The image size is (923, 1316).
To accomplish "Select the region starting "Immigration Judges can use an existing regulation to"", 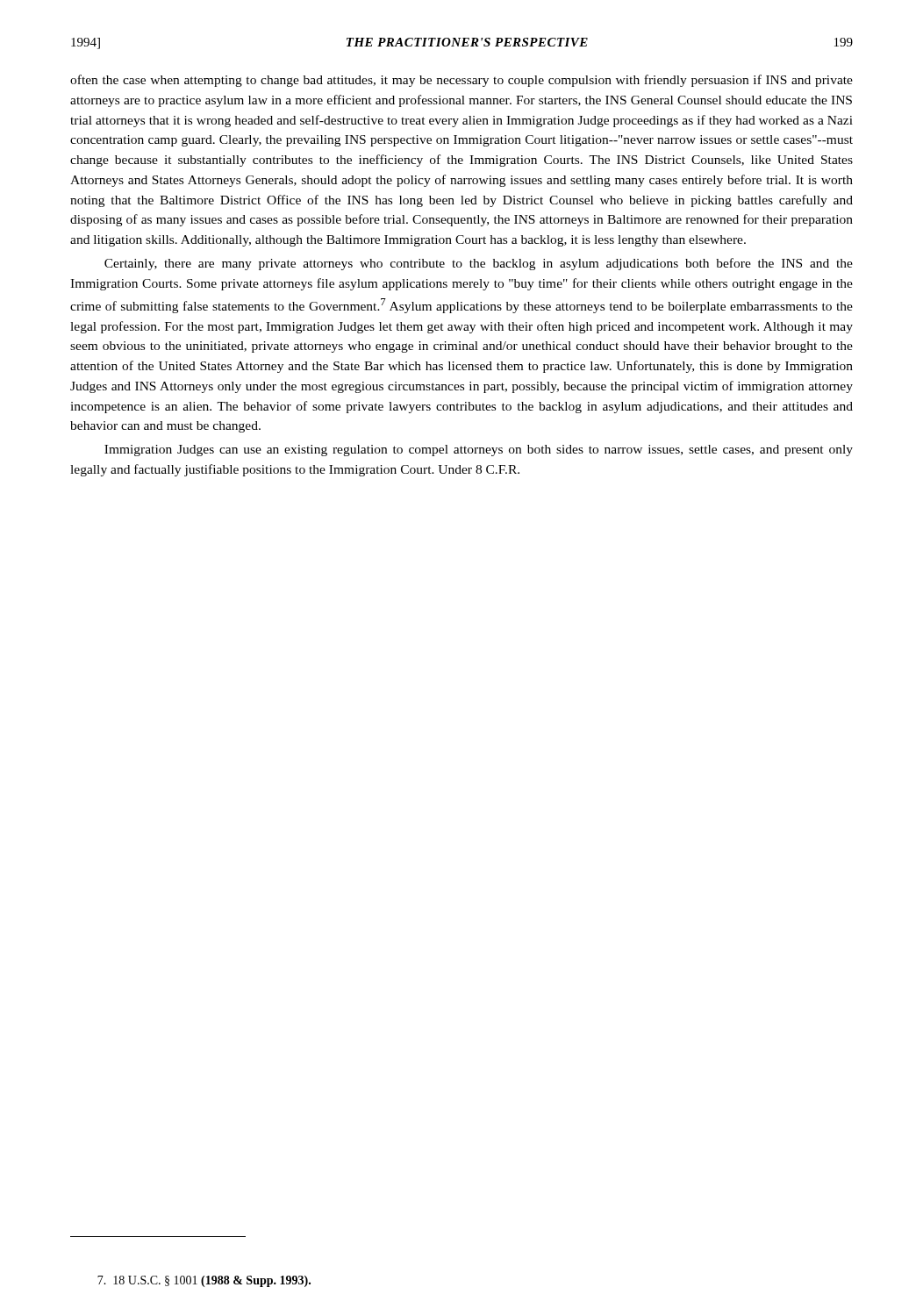I will pos(462,460).
